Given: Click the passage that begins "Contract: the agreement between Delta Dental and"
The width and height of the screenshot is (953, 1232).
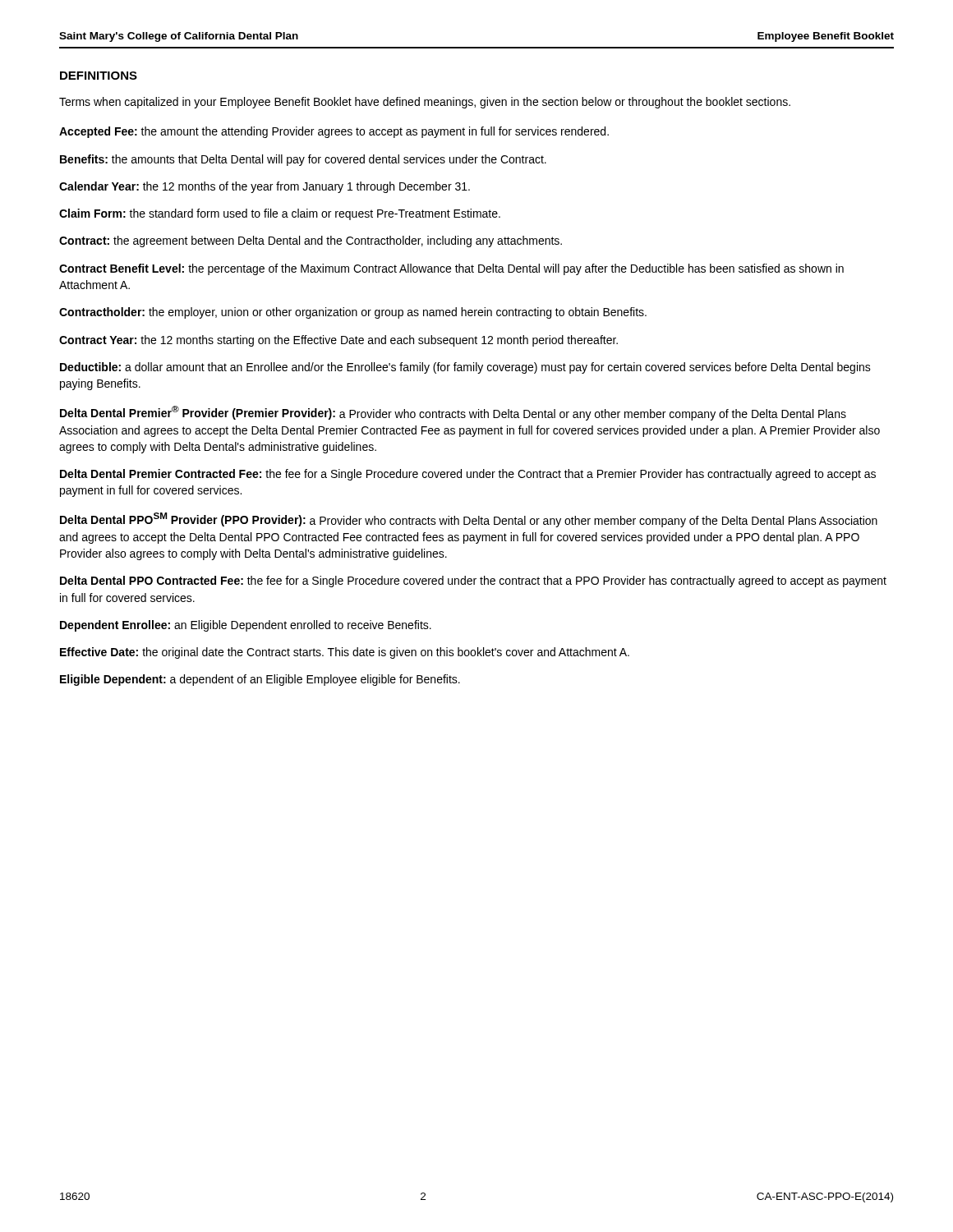Looking at the screenshot, I should (x=311, y=241).
